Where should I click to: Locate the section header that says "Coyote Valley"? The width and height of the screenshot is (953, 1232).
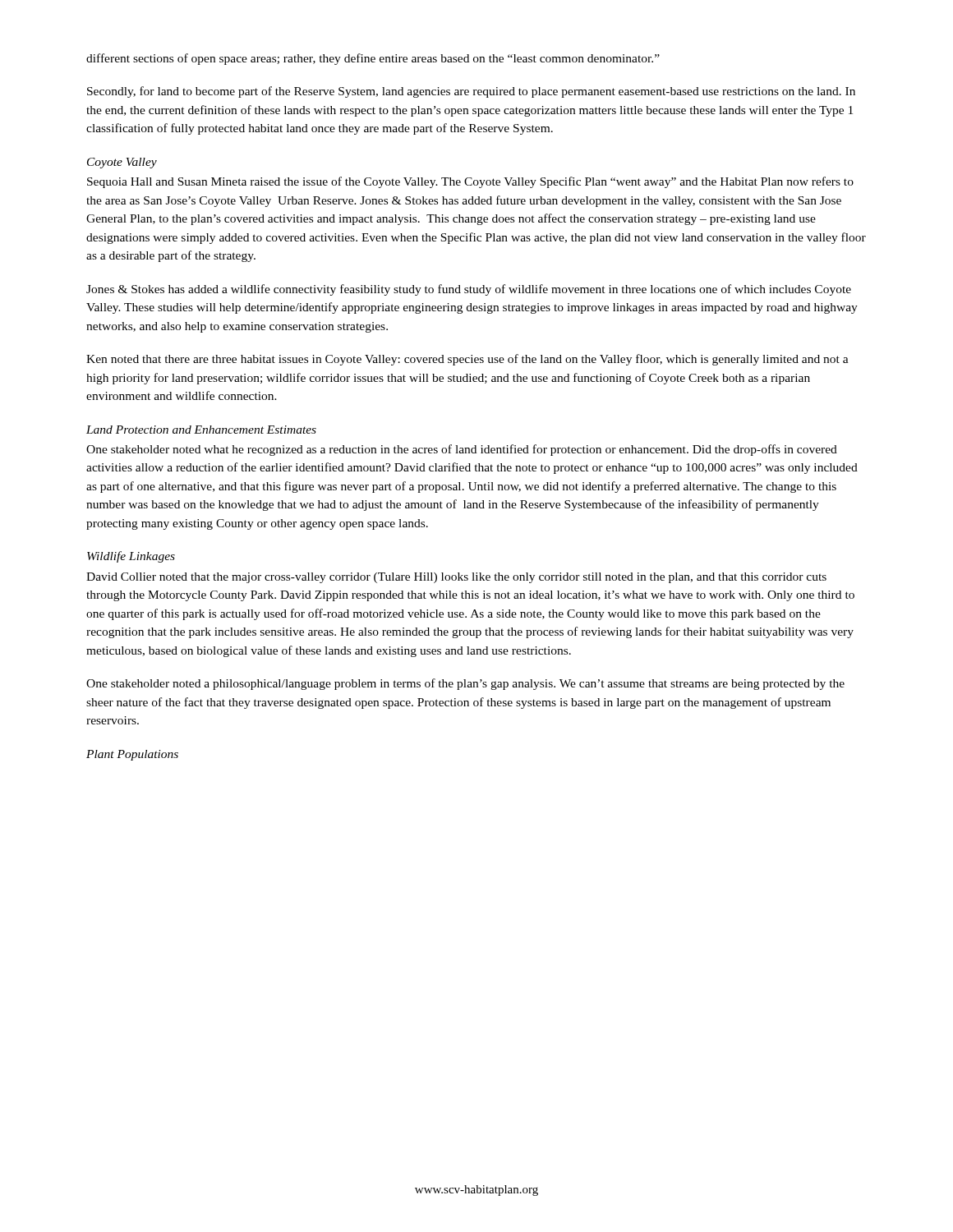coord(121,161)
